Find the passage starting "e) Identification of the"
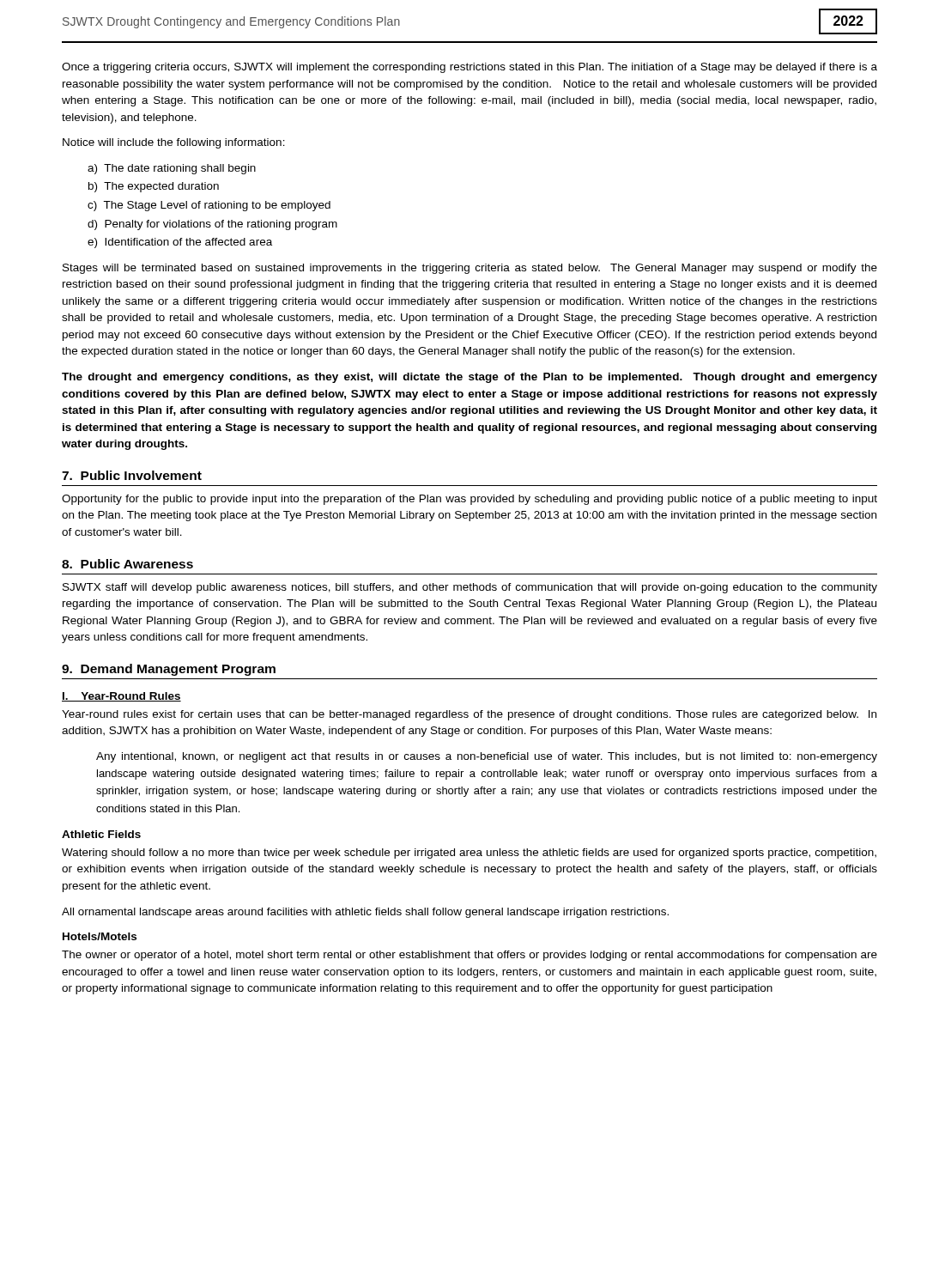Image resolution: width=939 pixels, height=1288 pixels. tap(180, 242)
